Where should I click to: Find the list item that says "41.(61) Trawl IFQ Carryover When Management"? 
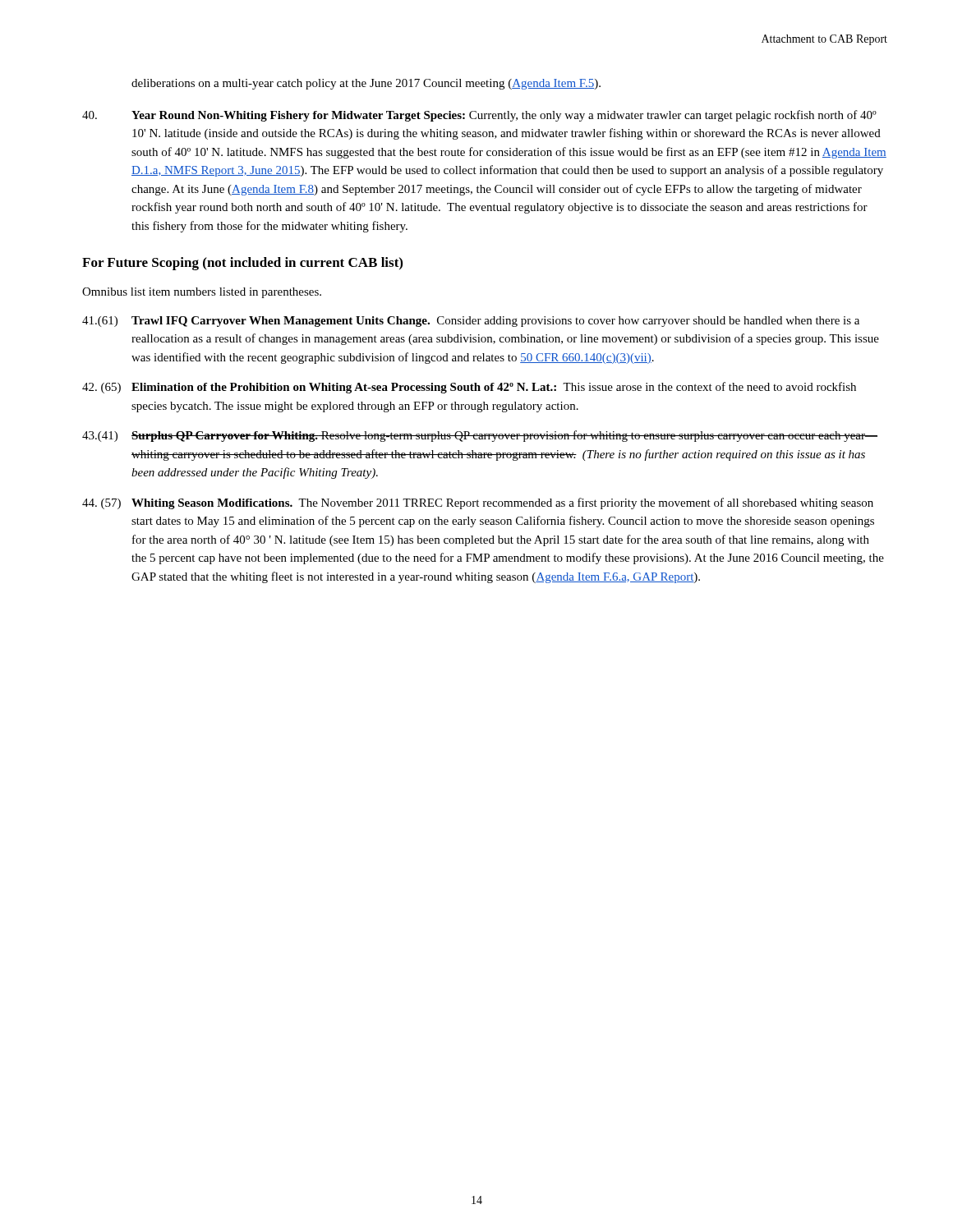click(485, 339)
